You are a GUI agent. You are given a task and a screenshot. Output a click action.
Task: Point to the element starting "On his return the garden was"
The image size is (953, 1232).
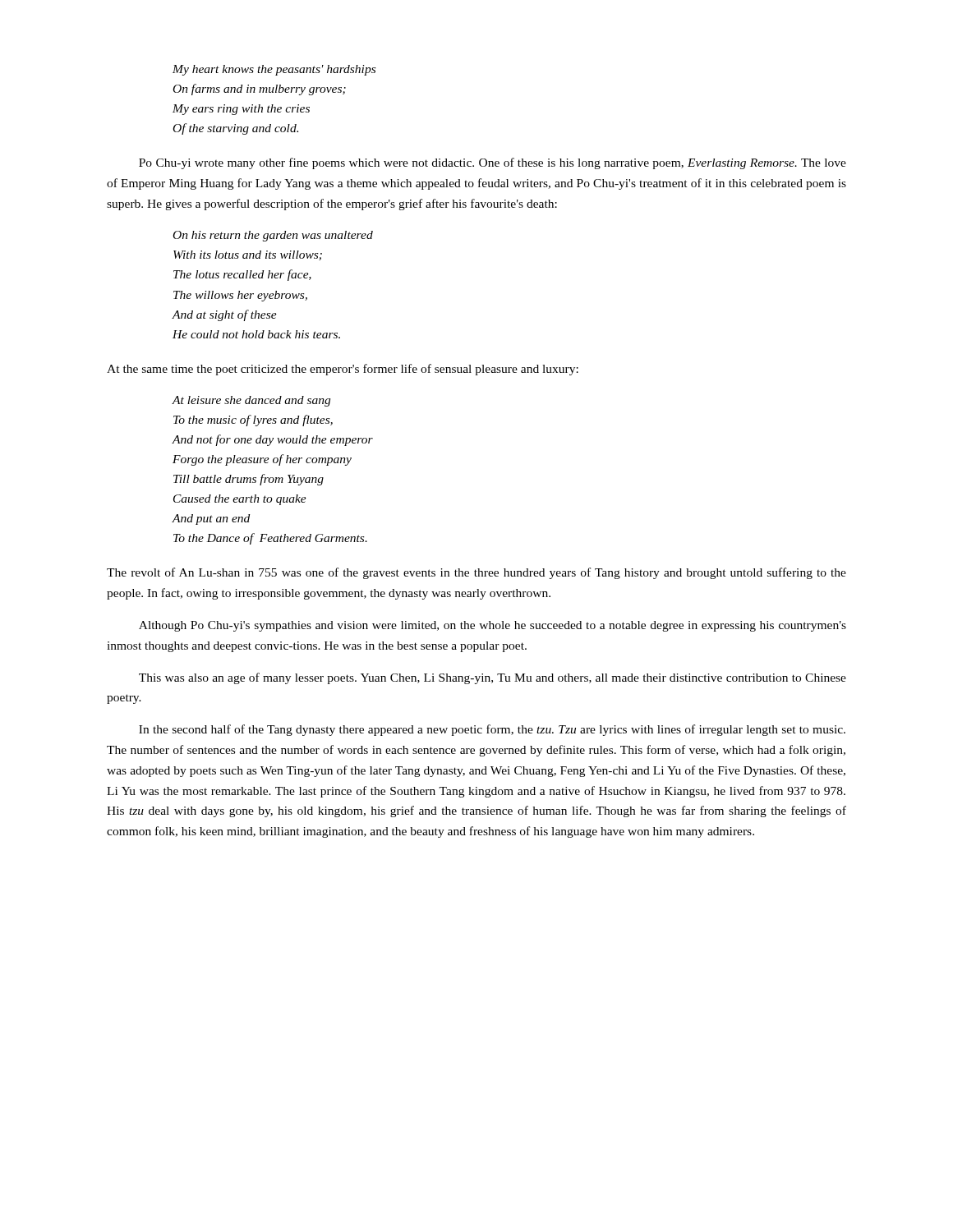pyautogui.click(x=273, y=236)
